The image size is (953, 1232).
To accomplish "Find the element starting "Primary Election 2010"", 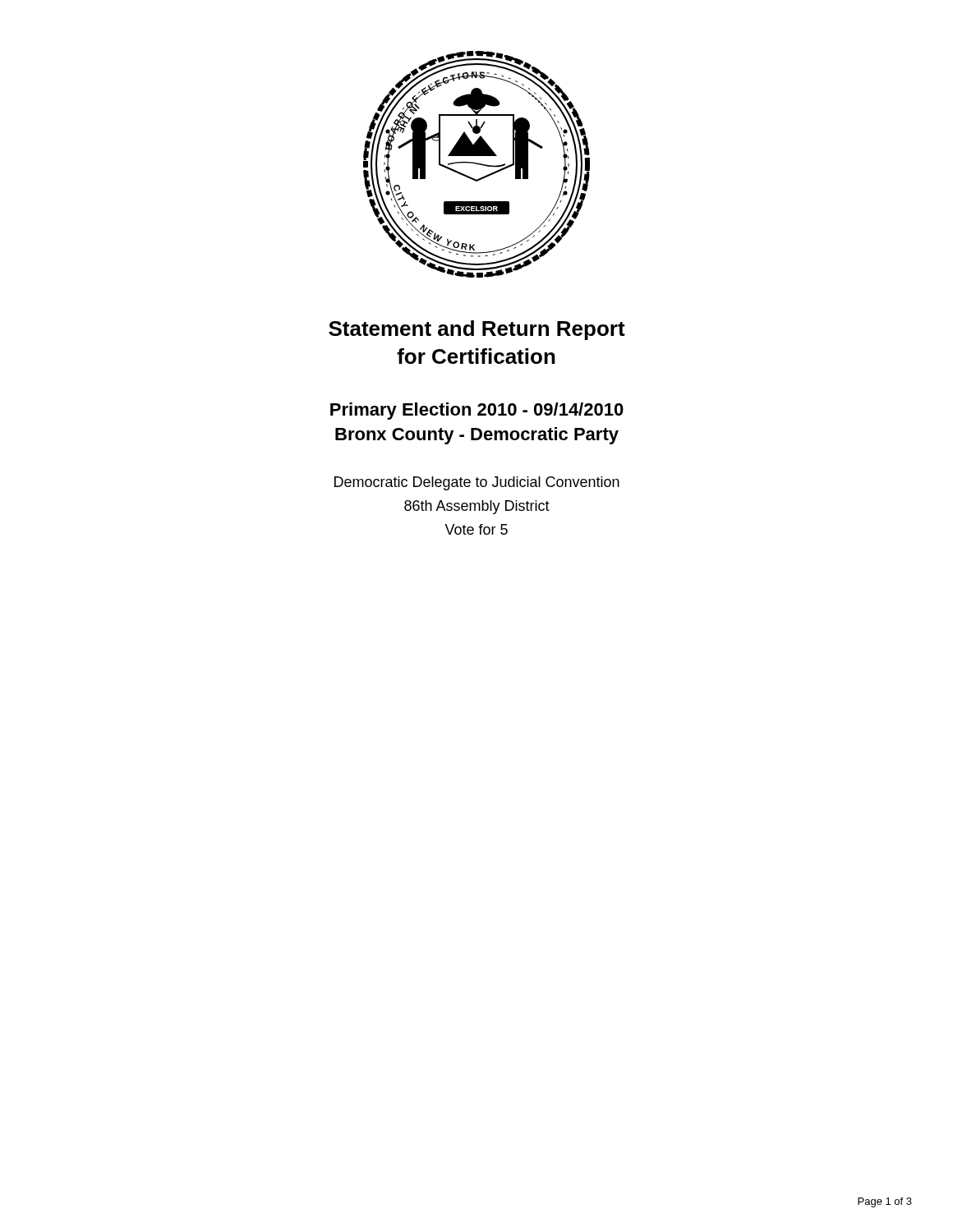I will (x=476, y=423).
